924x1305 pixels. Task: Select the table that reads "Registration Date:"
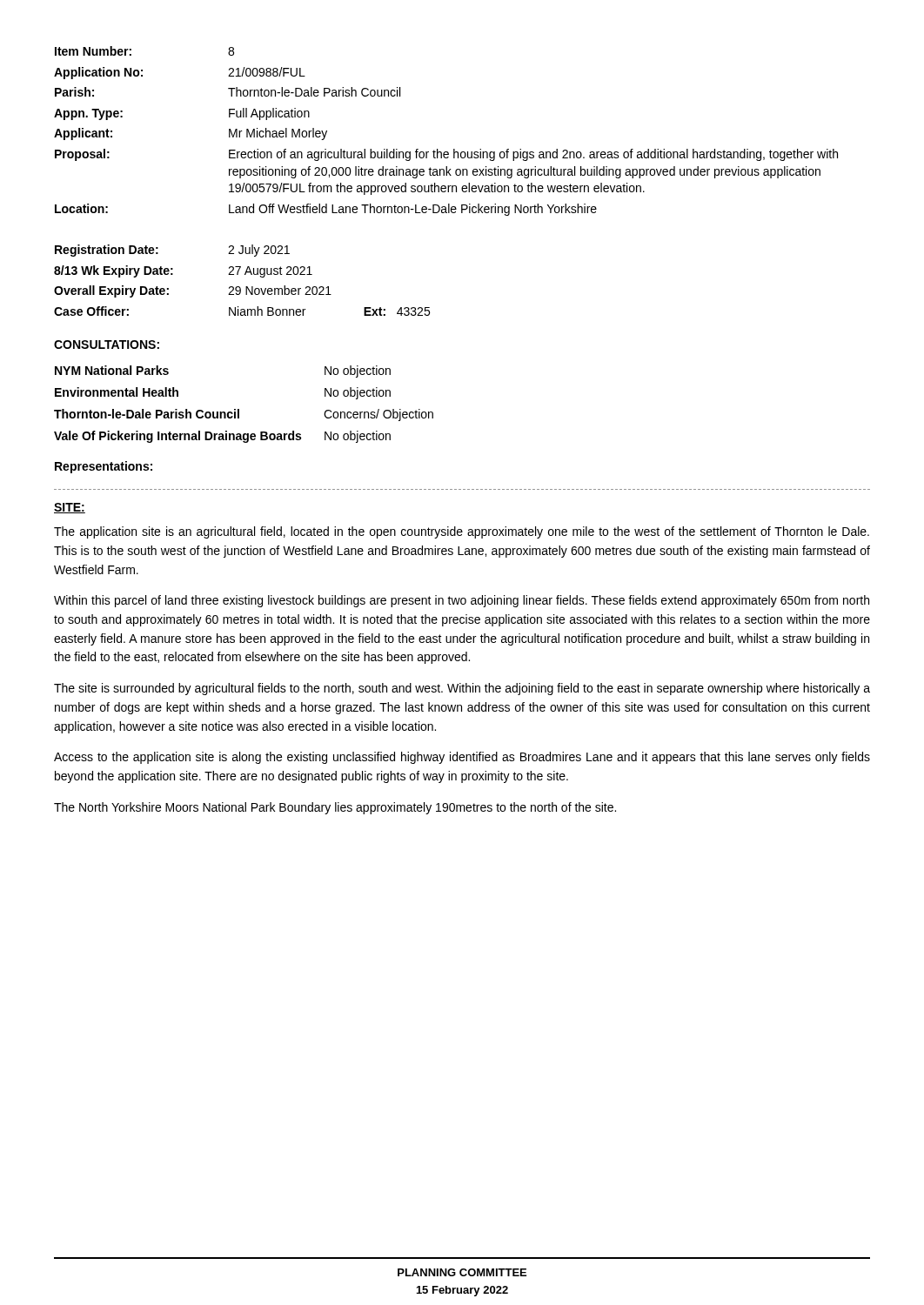462,182
